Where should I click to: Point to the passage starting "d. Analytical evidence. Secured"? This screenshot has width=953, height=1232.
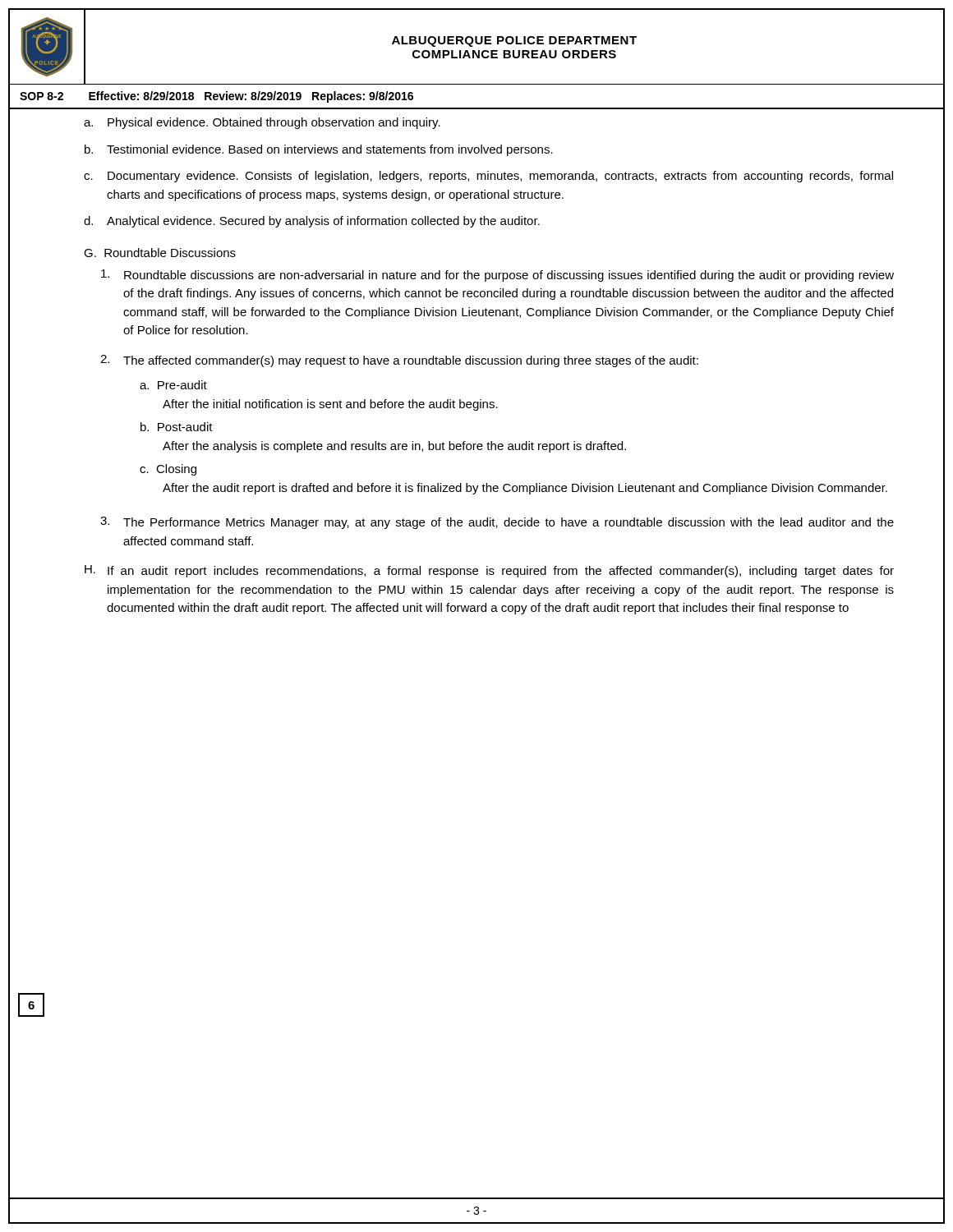(489, 221)
